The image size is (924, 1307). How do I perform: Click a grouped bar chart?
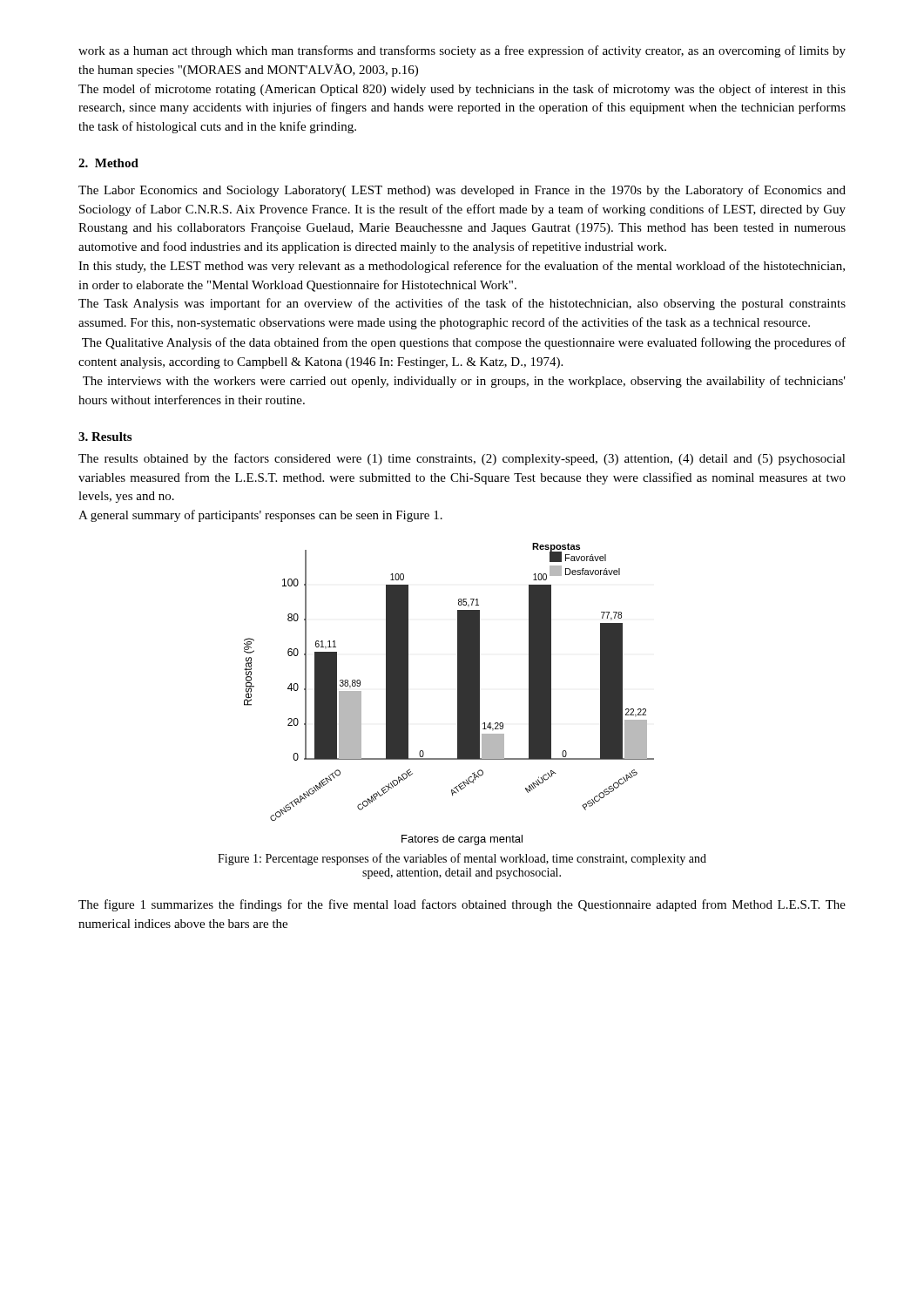[x=462, y=693]
